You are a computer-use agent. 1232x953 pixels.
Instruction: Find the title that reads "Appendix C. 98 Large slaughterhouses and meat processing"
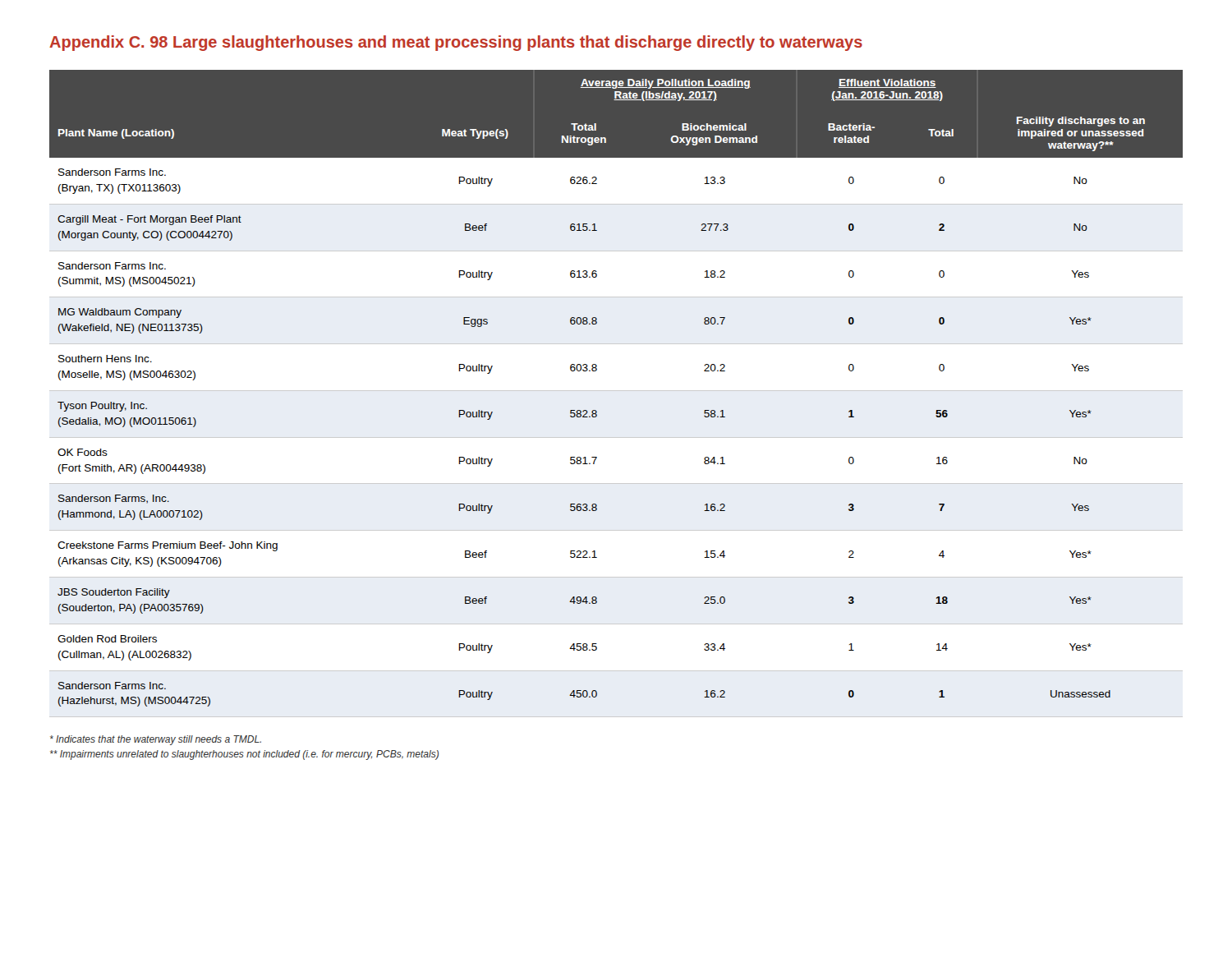coord(456,42)
